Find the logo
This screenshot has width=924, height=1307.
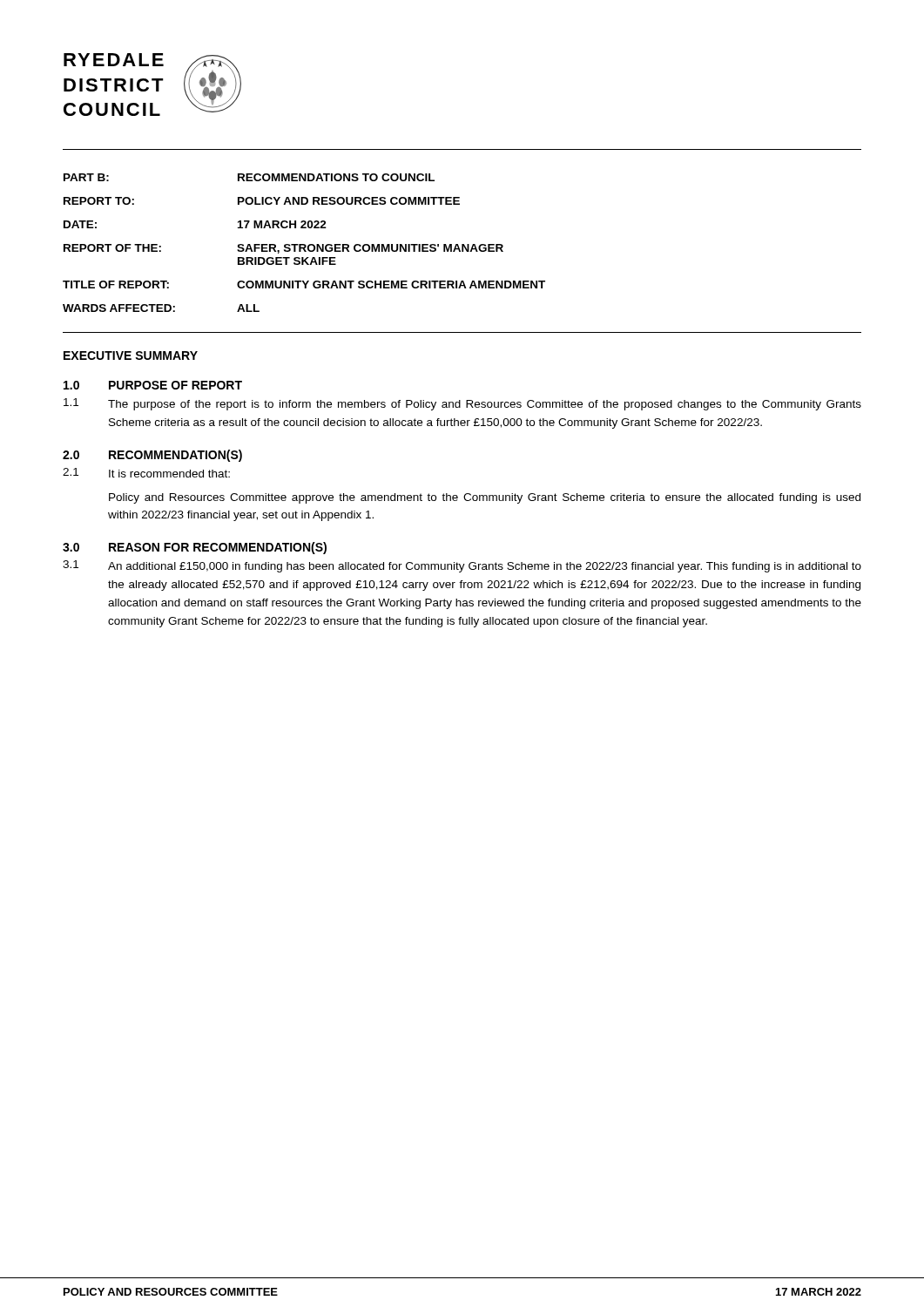(x=462, y=85)
